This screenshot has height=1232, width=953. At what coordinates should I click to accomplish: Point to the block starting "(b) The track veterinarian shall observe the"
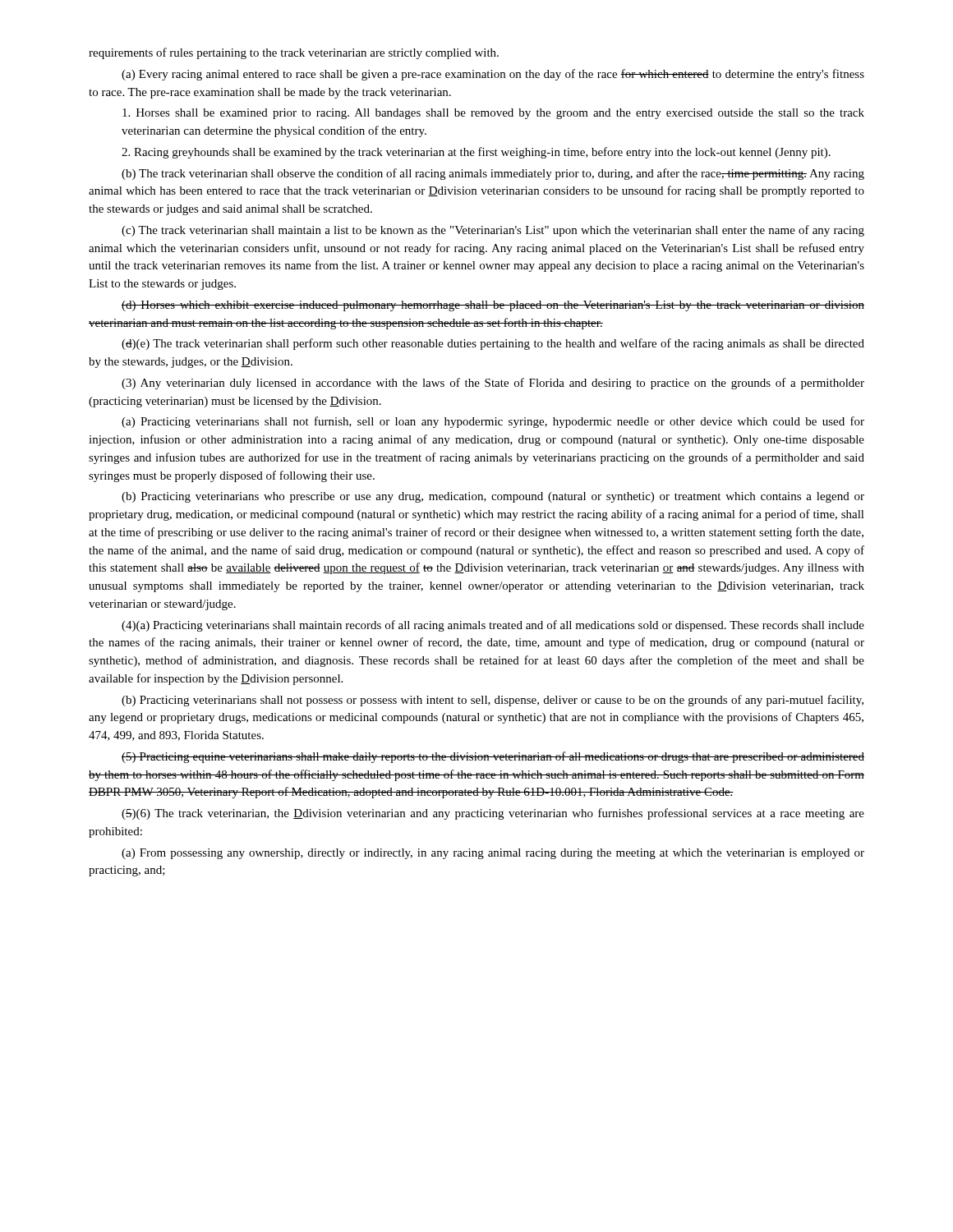[x=476, y=192]
